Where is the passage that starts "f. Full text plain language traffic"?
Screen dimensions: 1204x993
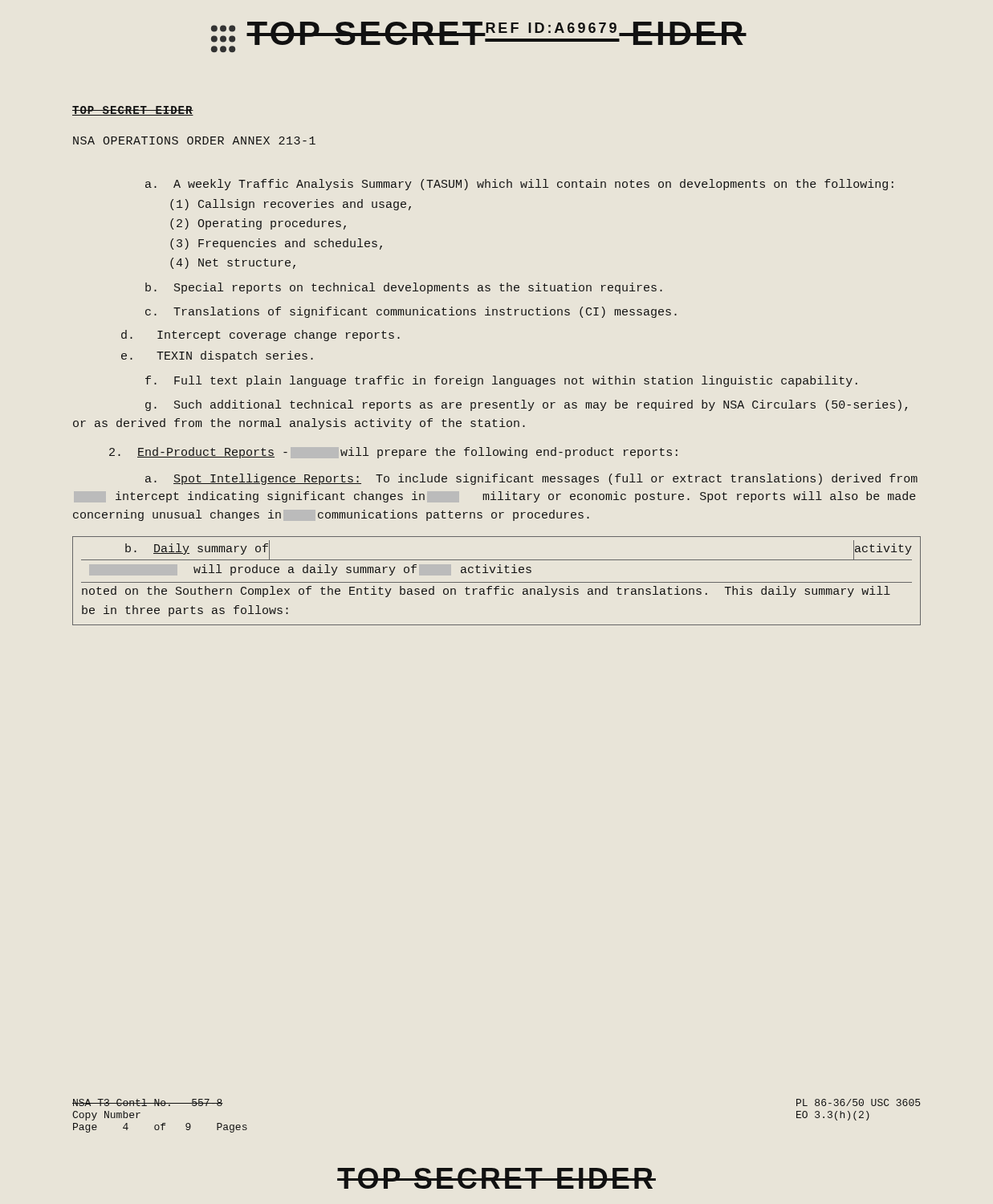point(466,381)
